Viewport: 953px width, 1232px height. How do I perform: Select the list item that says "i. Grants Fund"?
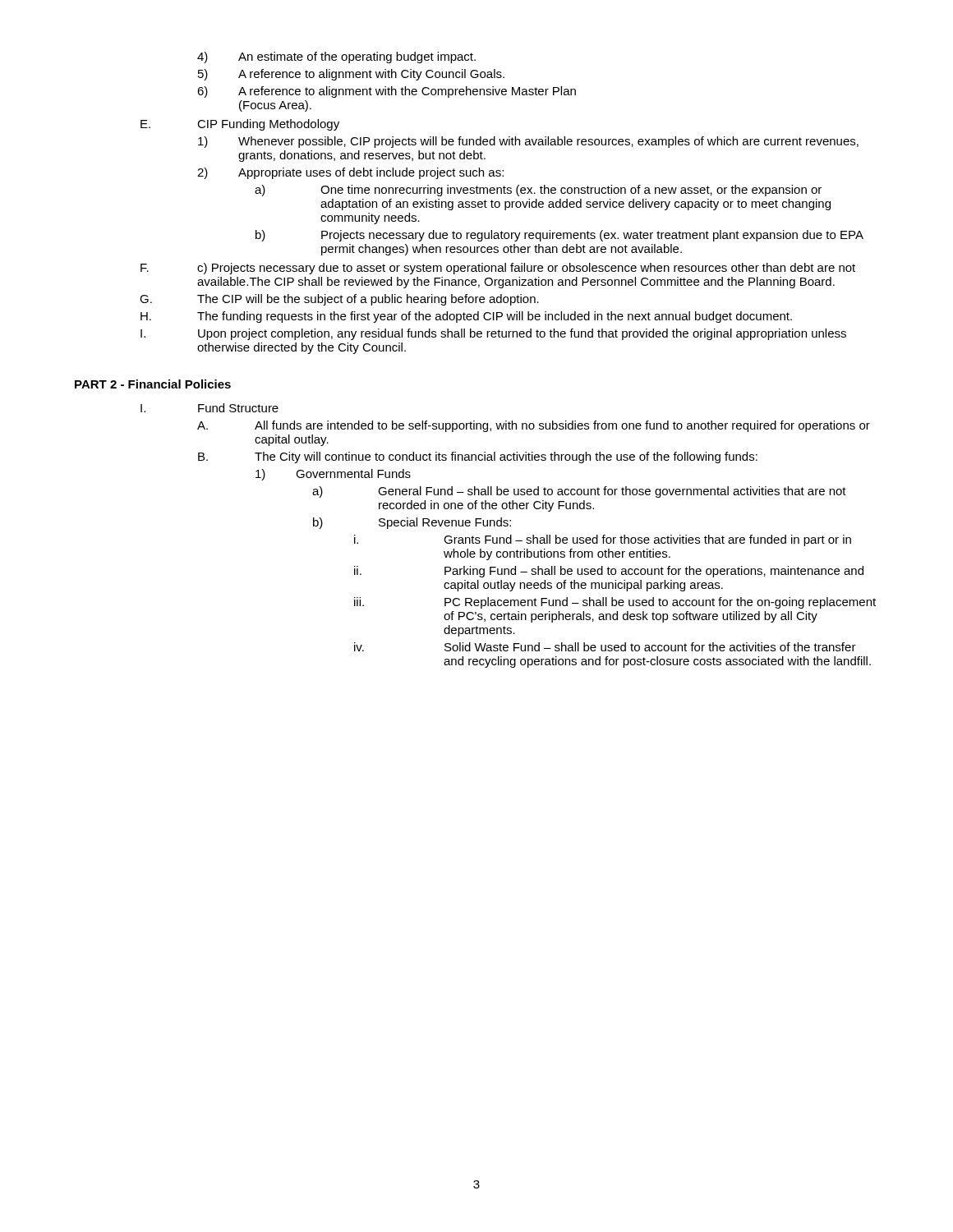pos(616,546)
